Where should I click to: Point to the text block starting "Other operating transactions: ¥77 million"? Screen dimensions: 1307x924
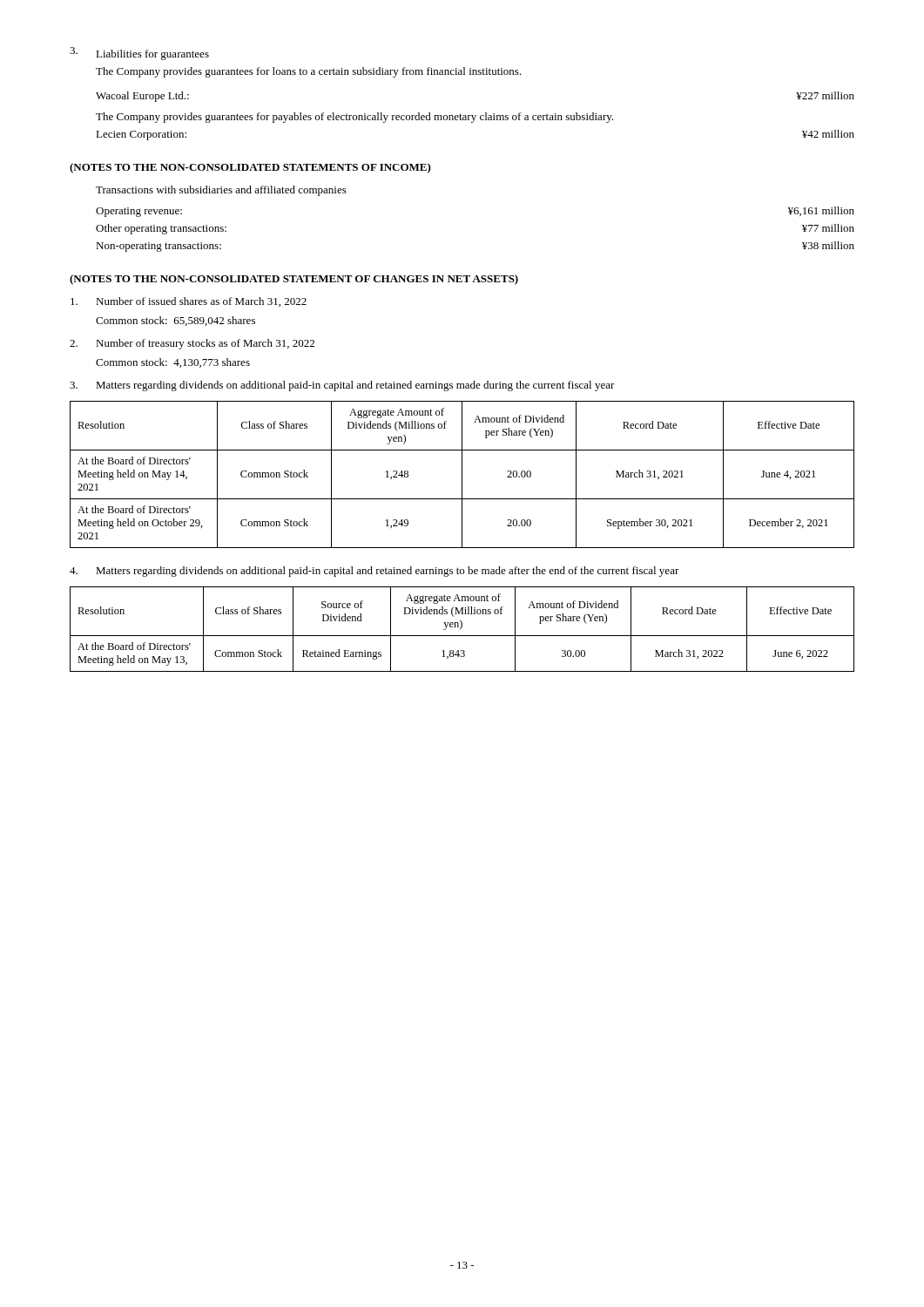click(157, 229)
